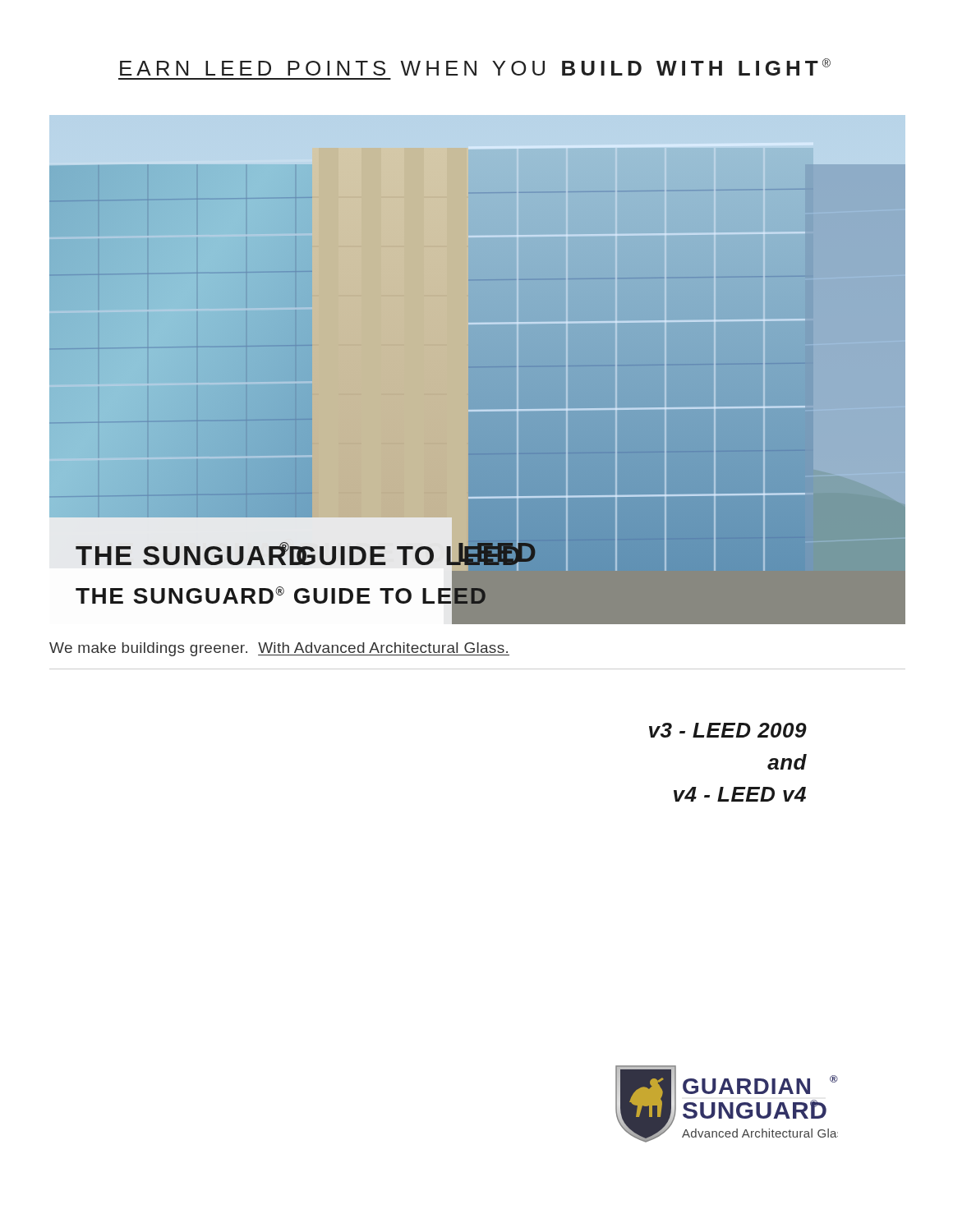Viewport: 953px width, 1232px height.
Task: Select the logo
Action: (x=723, y=1109)
